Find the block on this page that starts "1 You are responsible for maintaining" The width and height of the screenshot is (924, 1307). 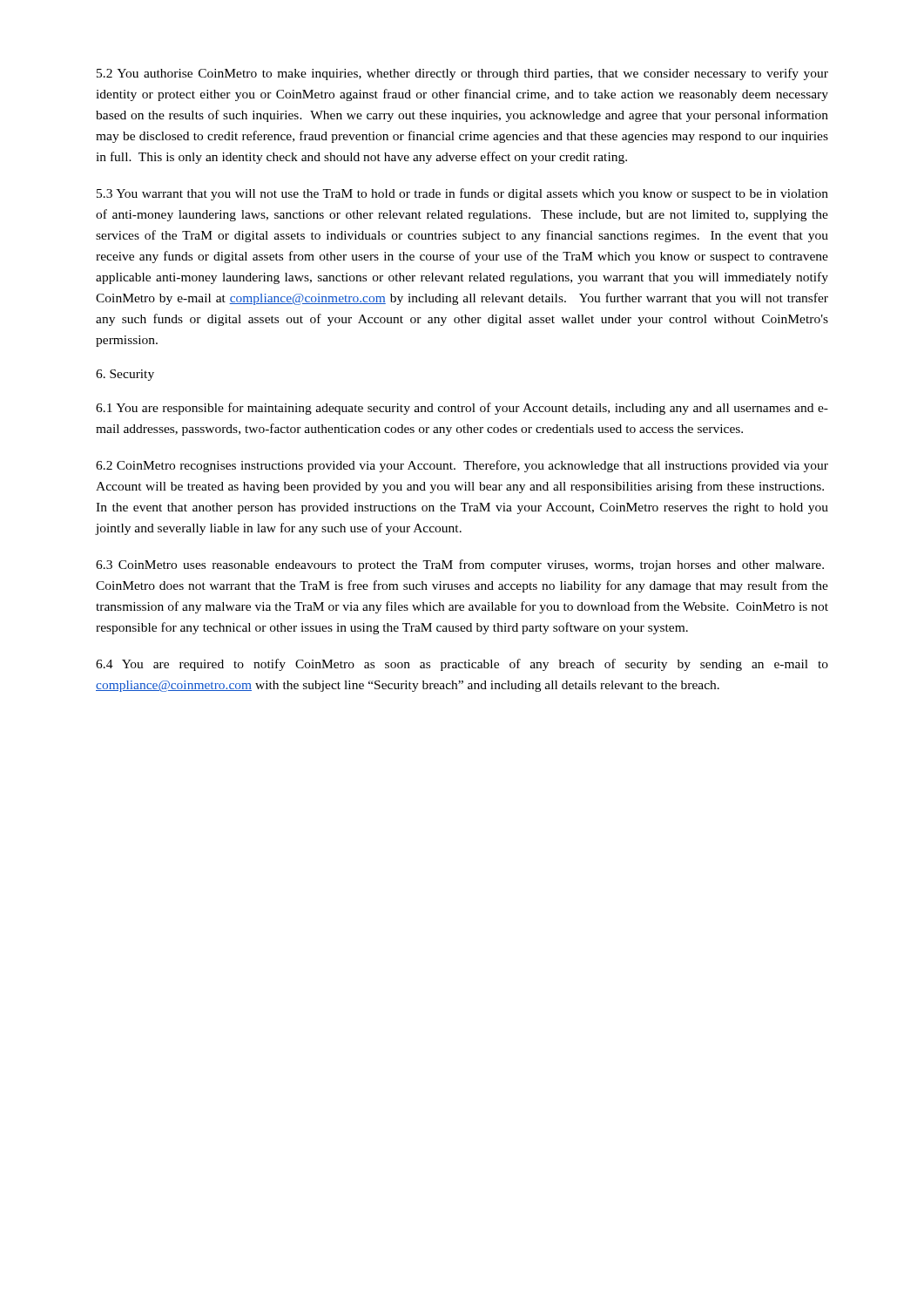[x=462, y=418]
